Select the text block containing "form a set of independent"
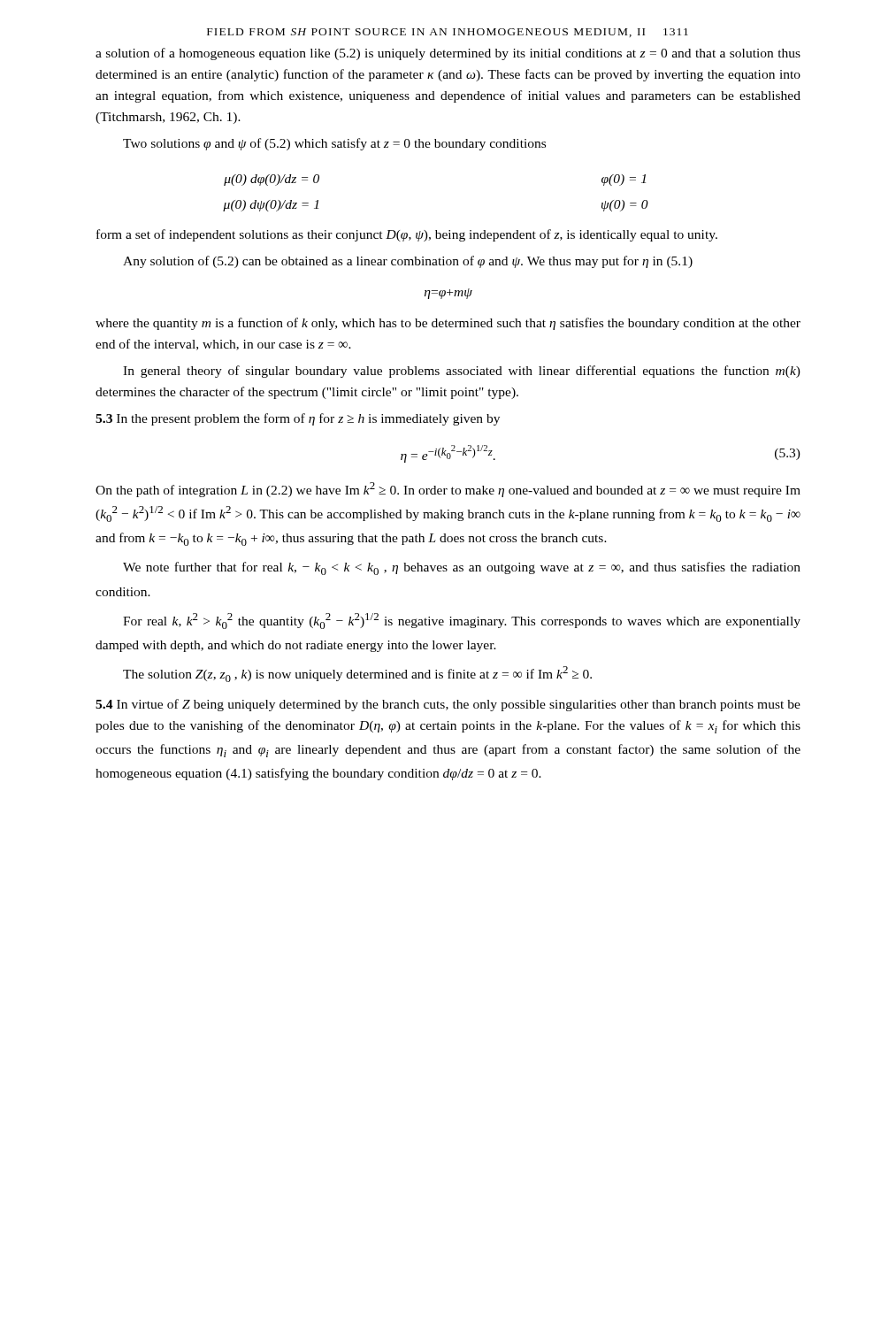This screenshot has height=1327, width=896. (407, 234)
